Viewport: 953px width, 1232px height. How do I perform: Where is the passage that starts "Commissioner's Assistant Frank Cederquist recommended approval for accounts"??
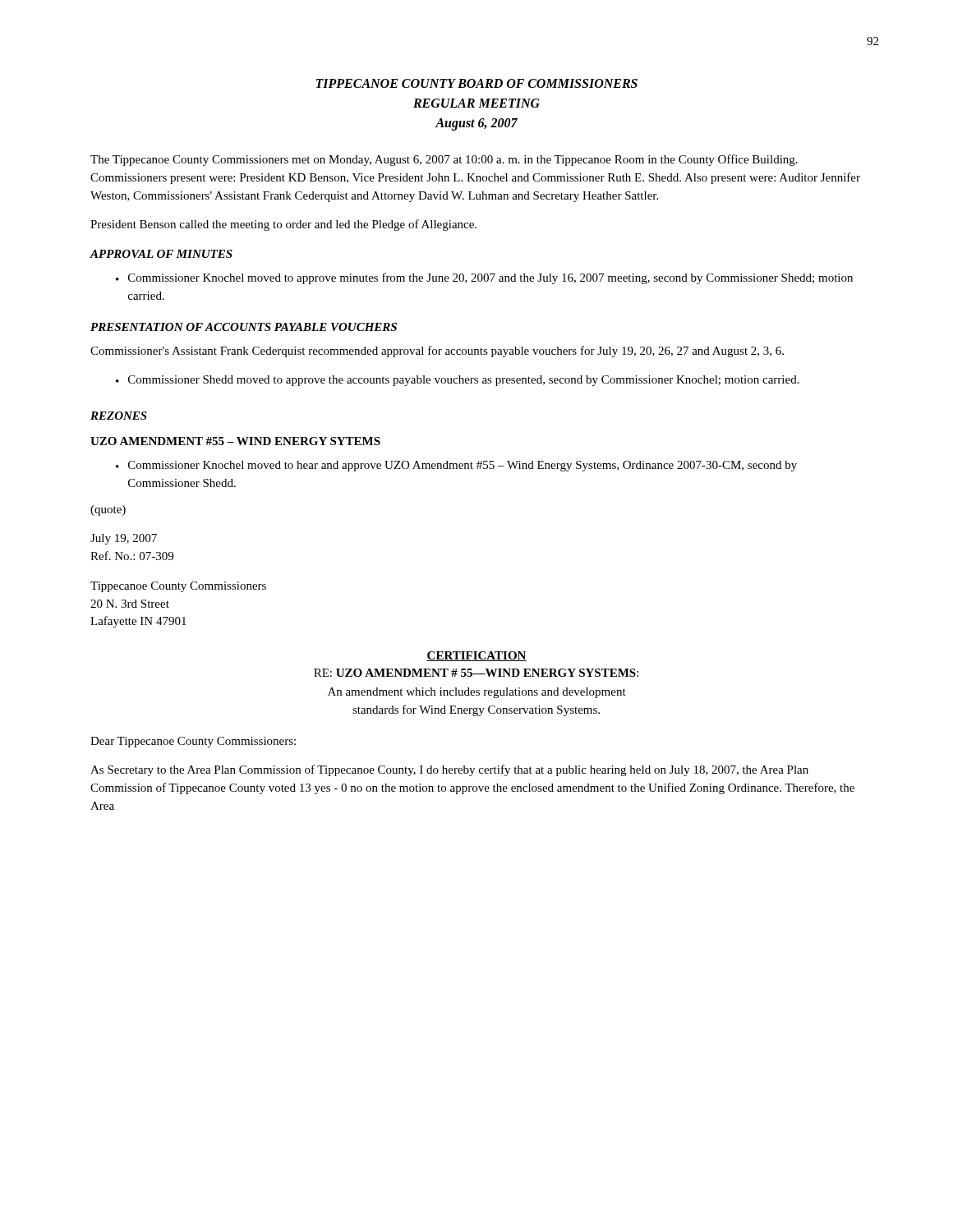click(437, 350)
